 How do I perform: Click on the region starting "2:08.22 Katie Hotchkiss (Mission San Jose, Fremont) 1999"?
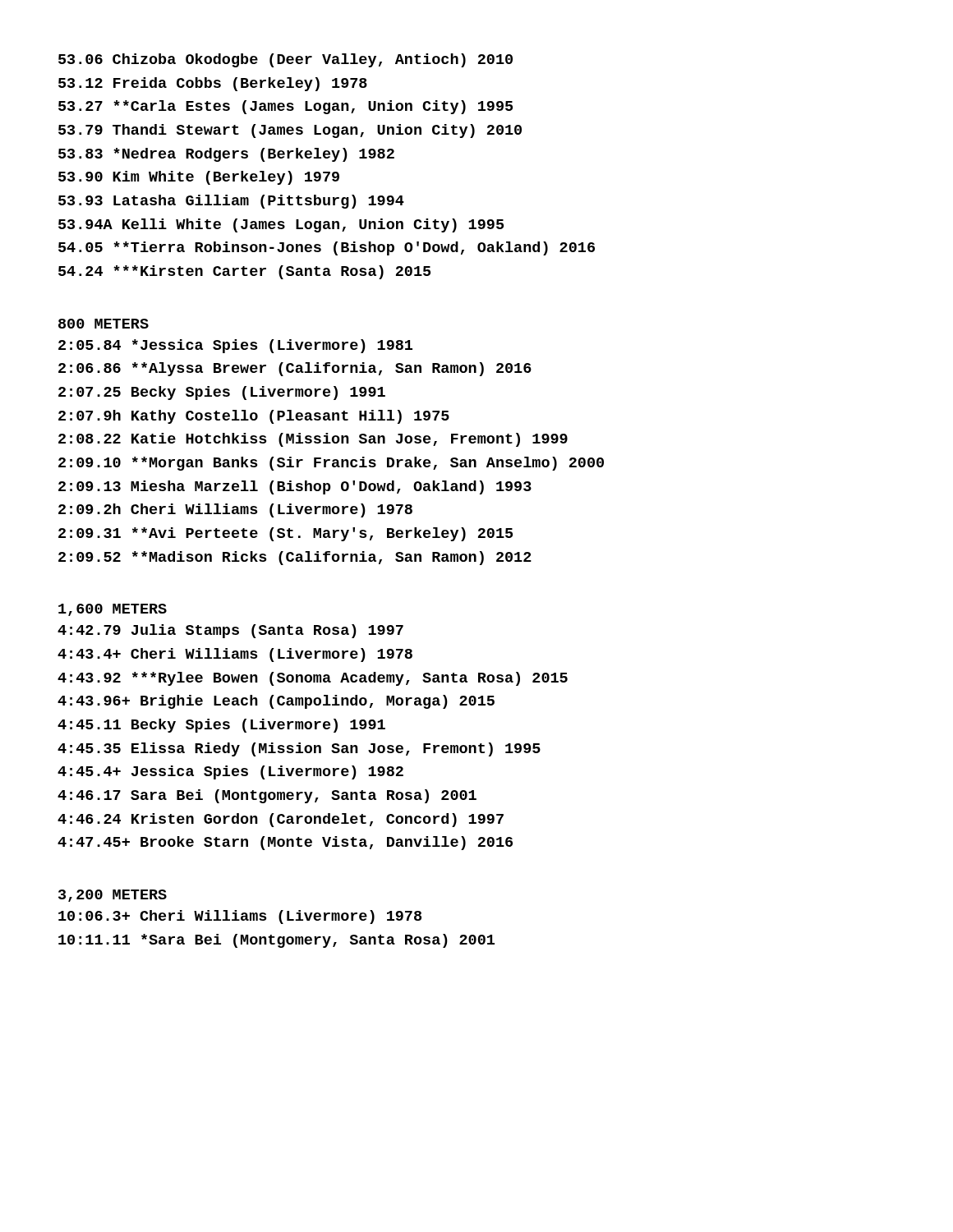point(476,441)
